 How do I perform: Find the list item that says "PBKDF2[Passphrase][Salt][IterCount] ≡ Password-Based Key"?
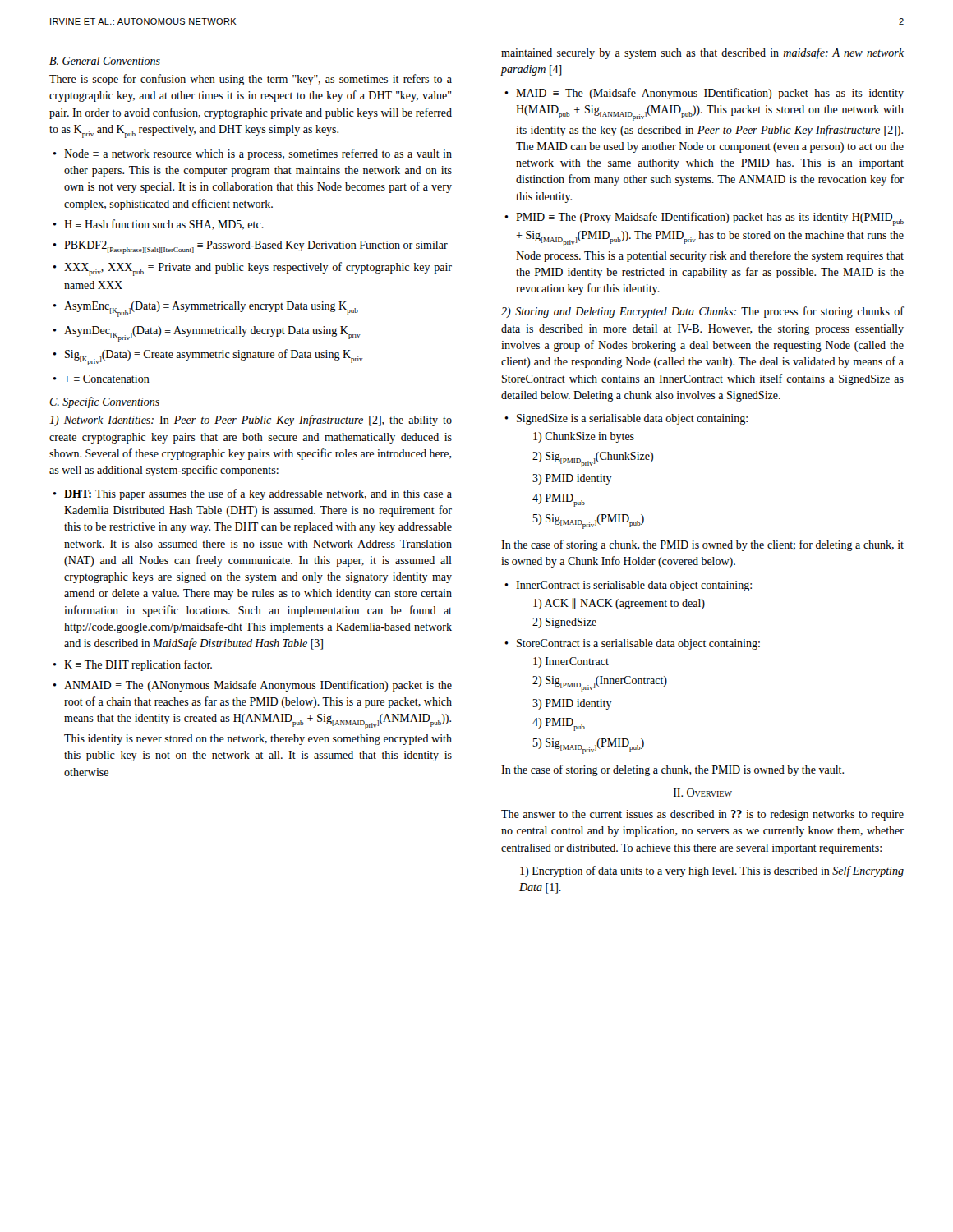click(x=256, y=246)
